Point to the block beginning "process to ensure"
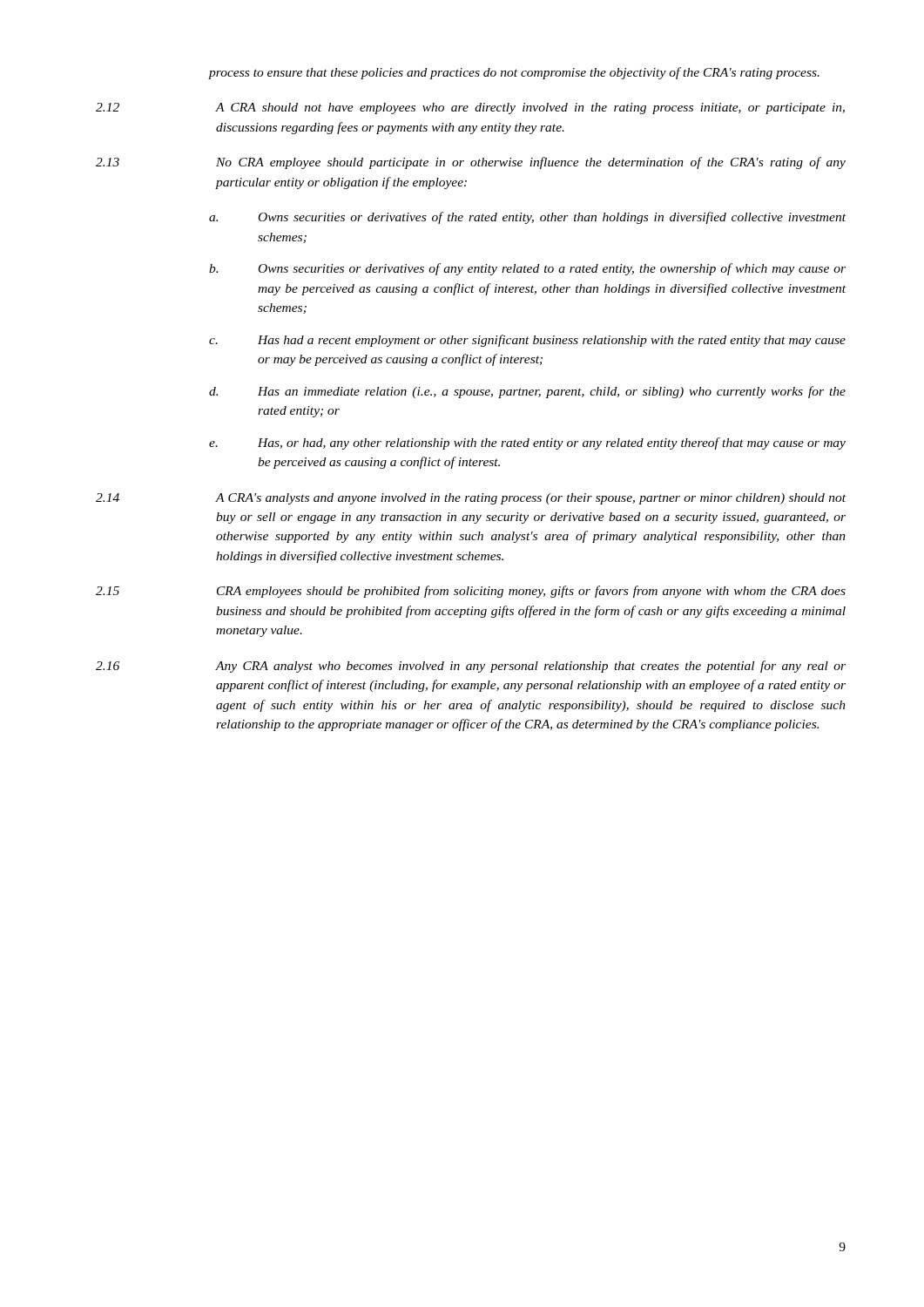Viewport: 924px width, 1307px height. (515, 72)
